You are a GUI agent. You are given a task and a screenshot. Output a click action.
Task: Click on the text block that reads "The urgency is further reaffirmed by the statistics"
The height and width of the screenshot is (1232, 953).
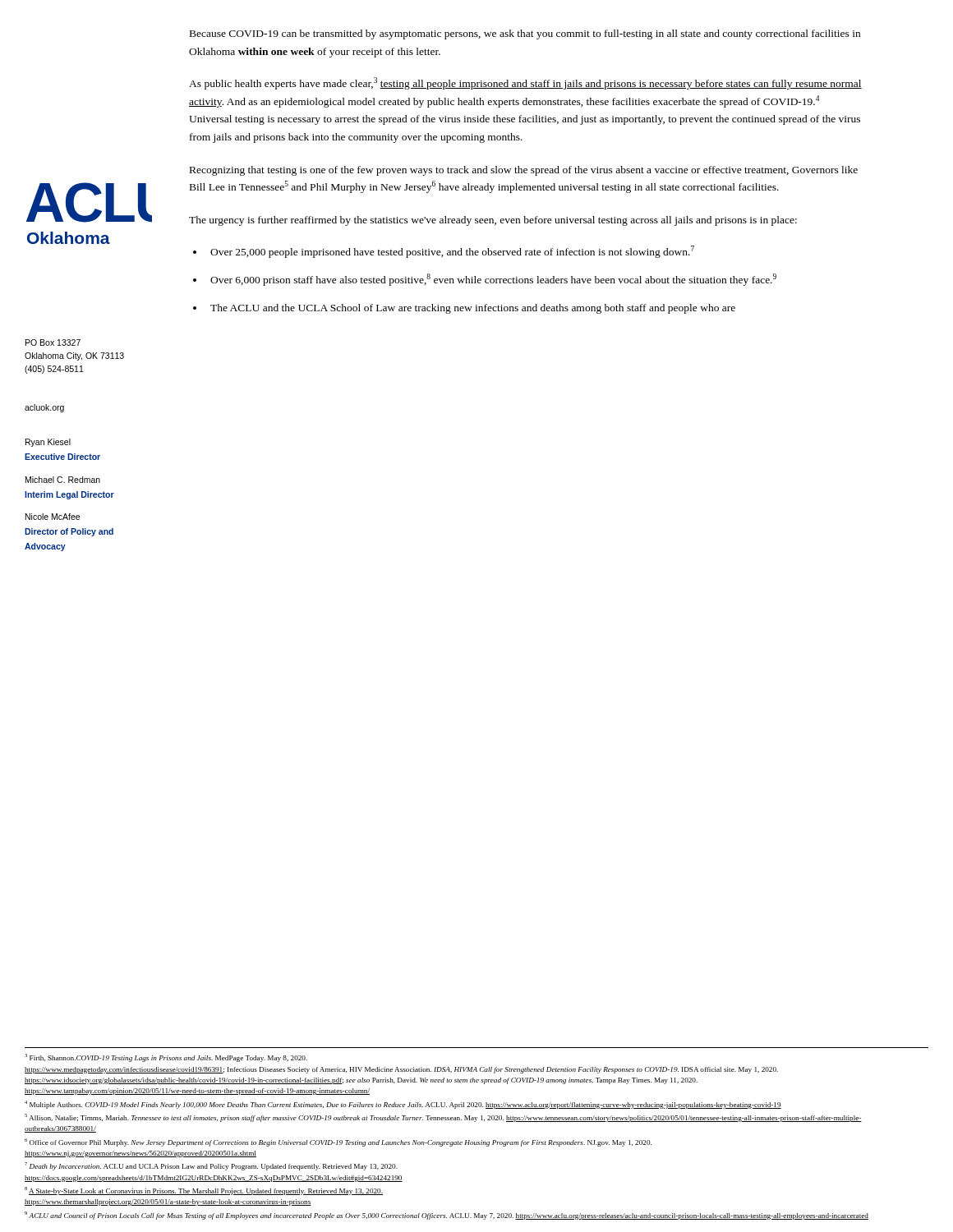[493, 220]
